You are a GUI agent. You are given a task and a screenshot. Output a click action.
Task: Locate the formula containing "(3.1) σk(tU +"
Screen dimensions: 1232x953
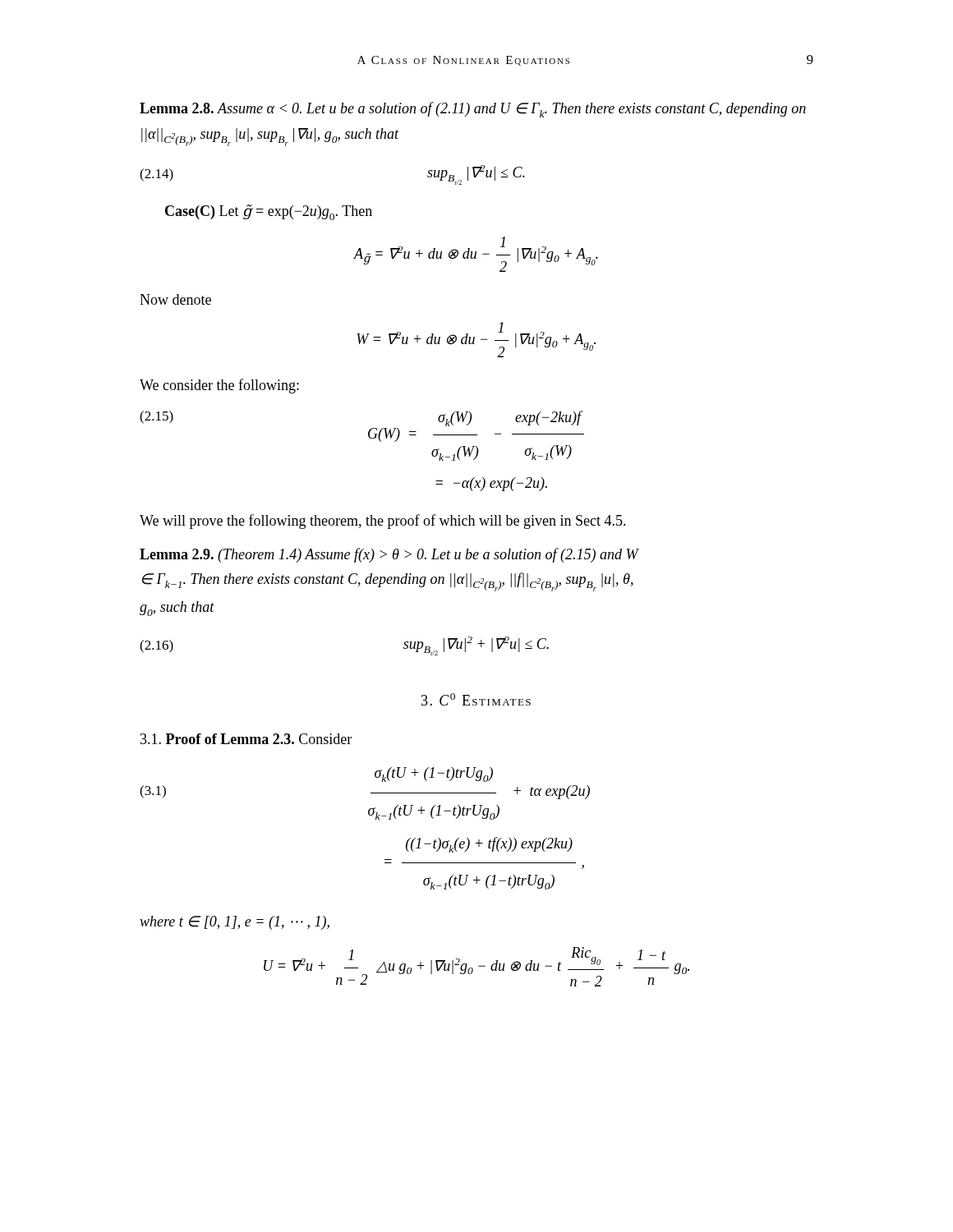coord(452,828)
